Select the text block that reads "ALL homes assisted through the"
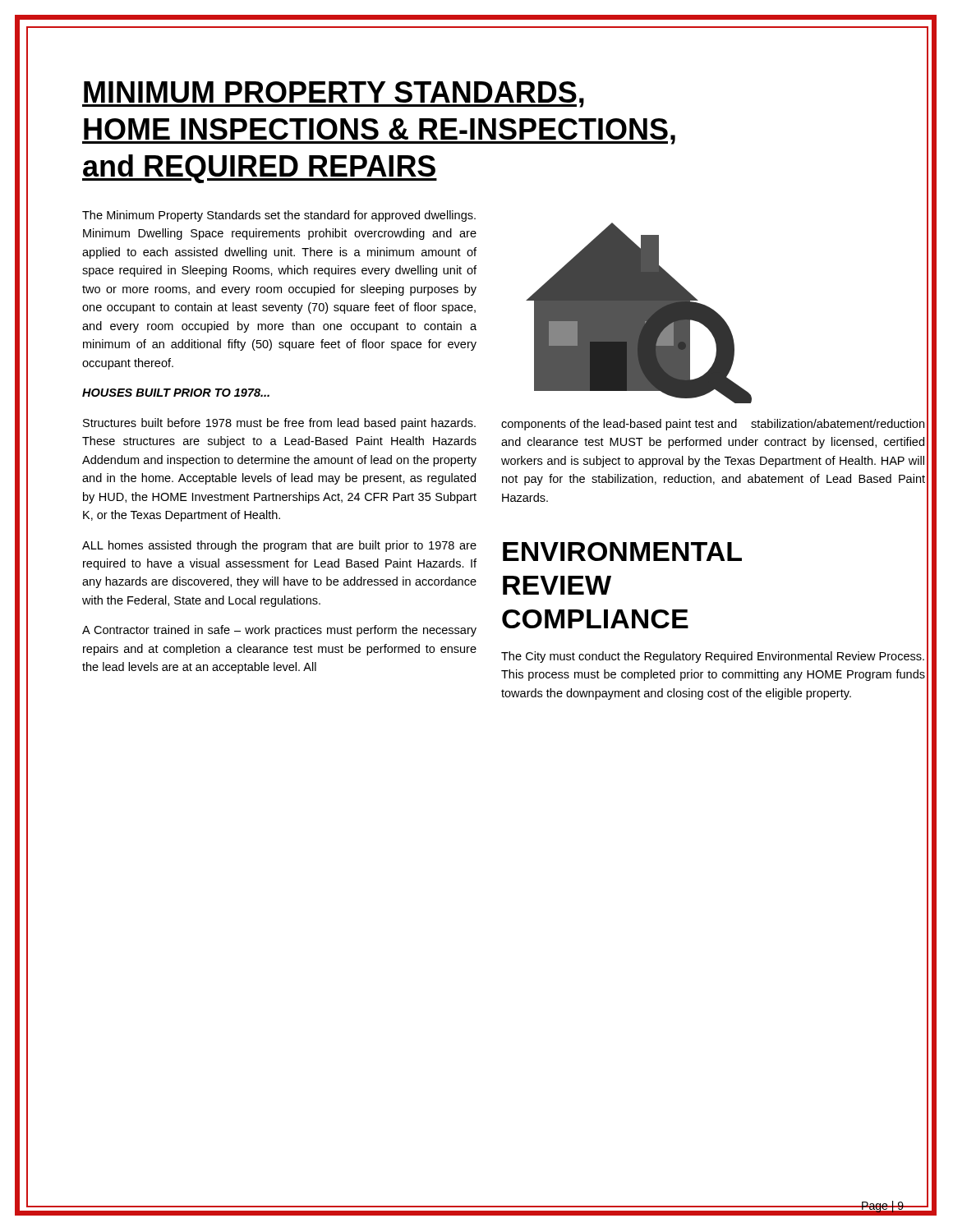This screenshot has width=953, height=1232. pos(279,573)
